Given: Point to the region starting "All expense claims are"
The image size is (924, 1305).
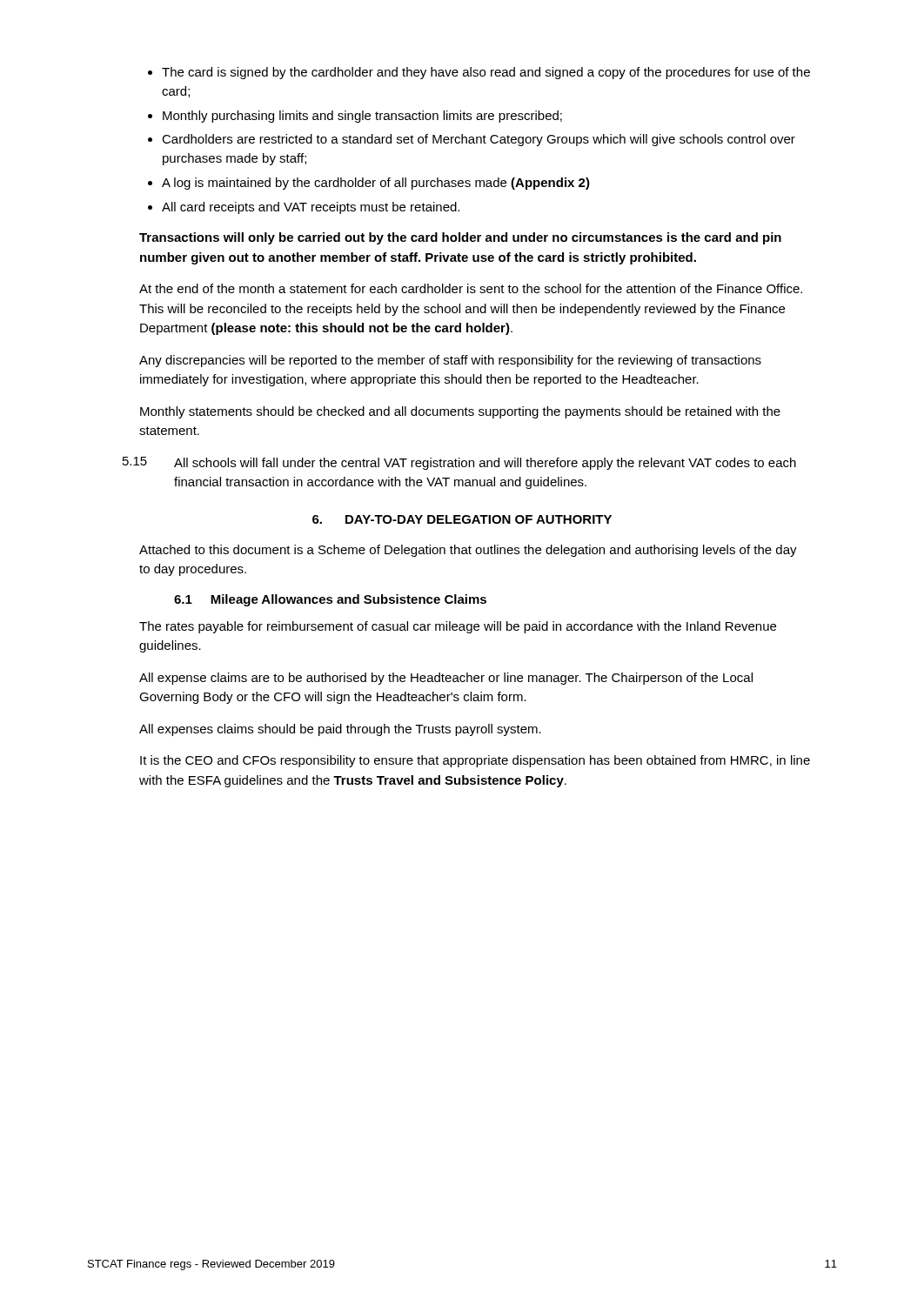Looking at the screenshot, I should point(475,687).
